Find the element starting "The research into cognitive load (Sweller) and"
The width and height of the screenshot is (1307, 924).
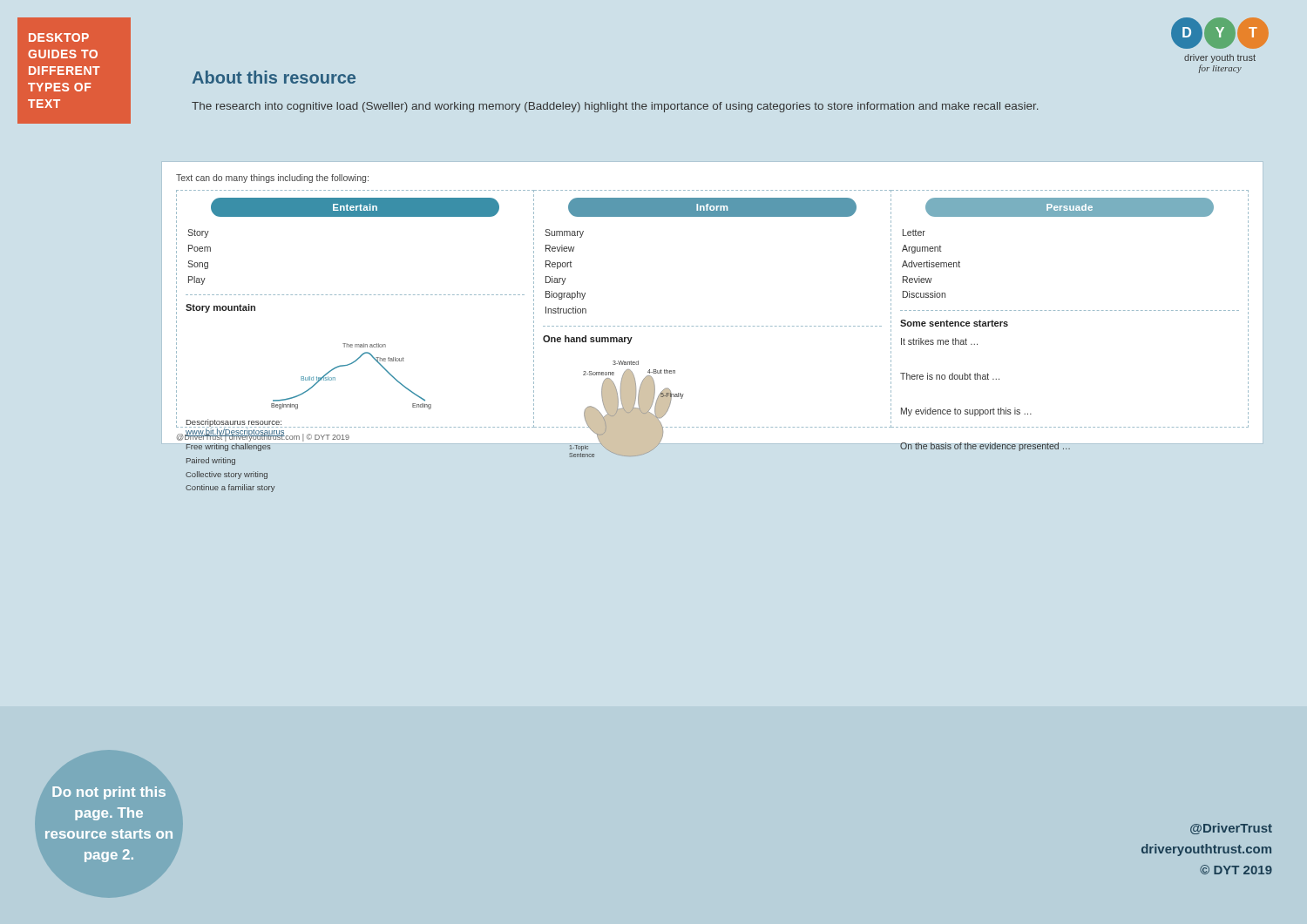[615, 106]
